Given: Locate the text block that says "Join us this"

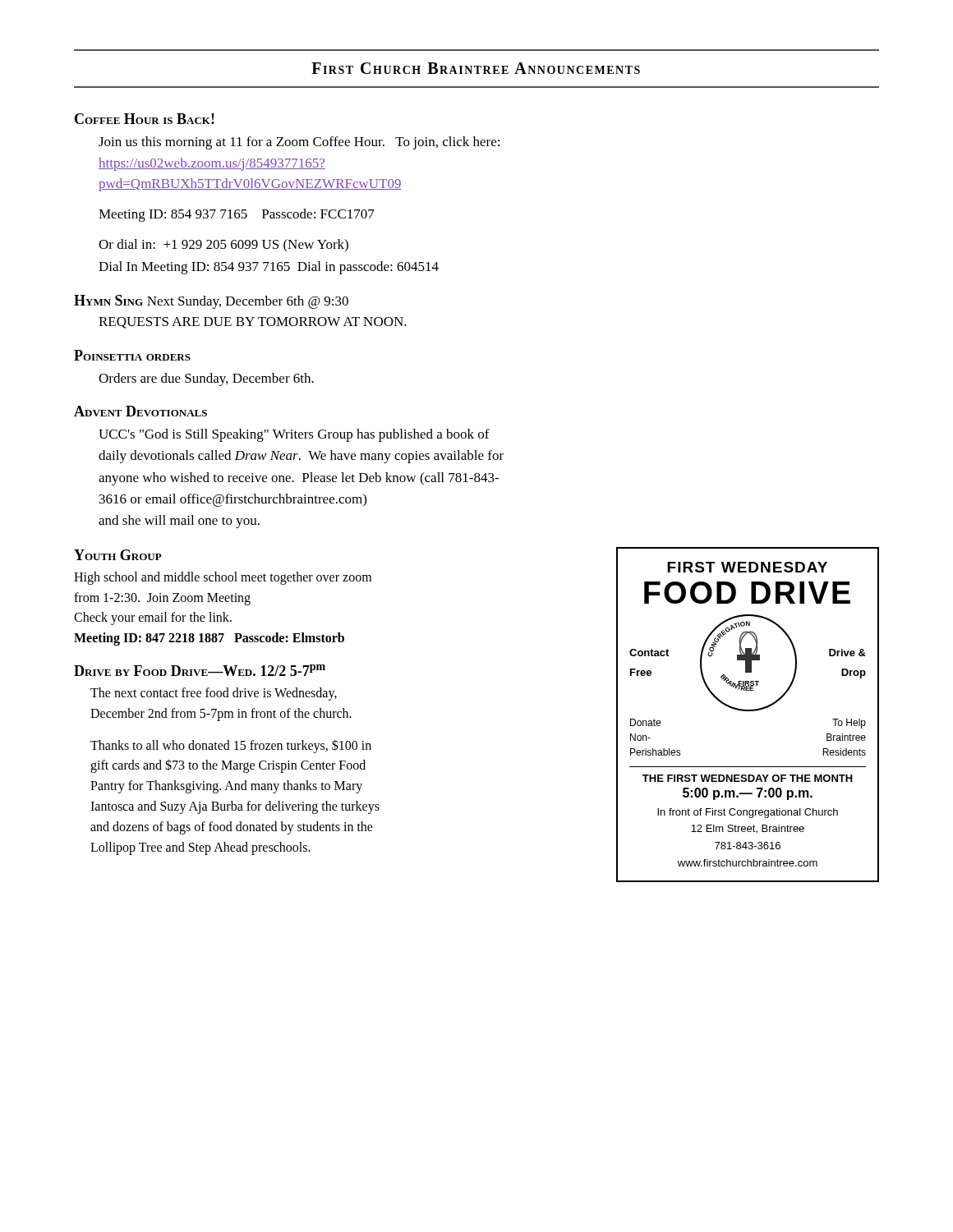Looking at the screenshot, I should click(300, 163).
